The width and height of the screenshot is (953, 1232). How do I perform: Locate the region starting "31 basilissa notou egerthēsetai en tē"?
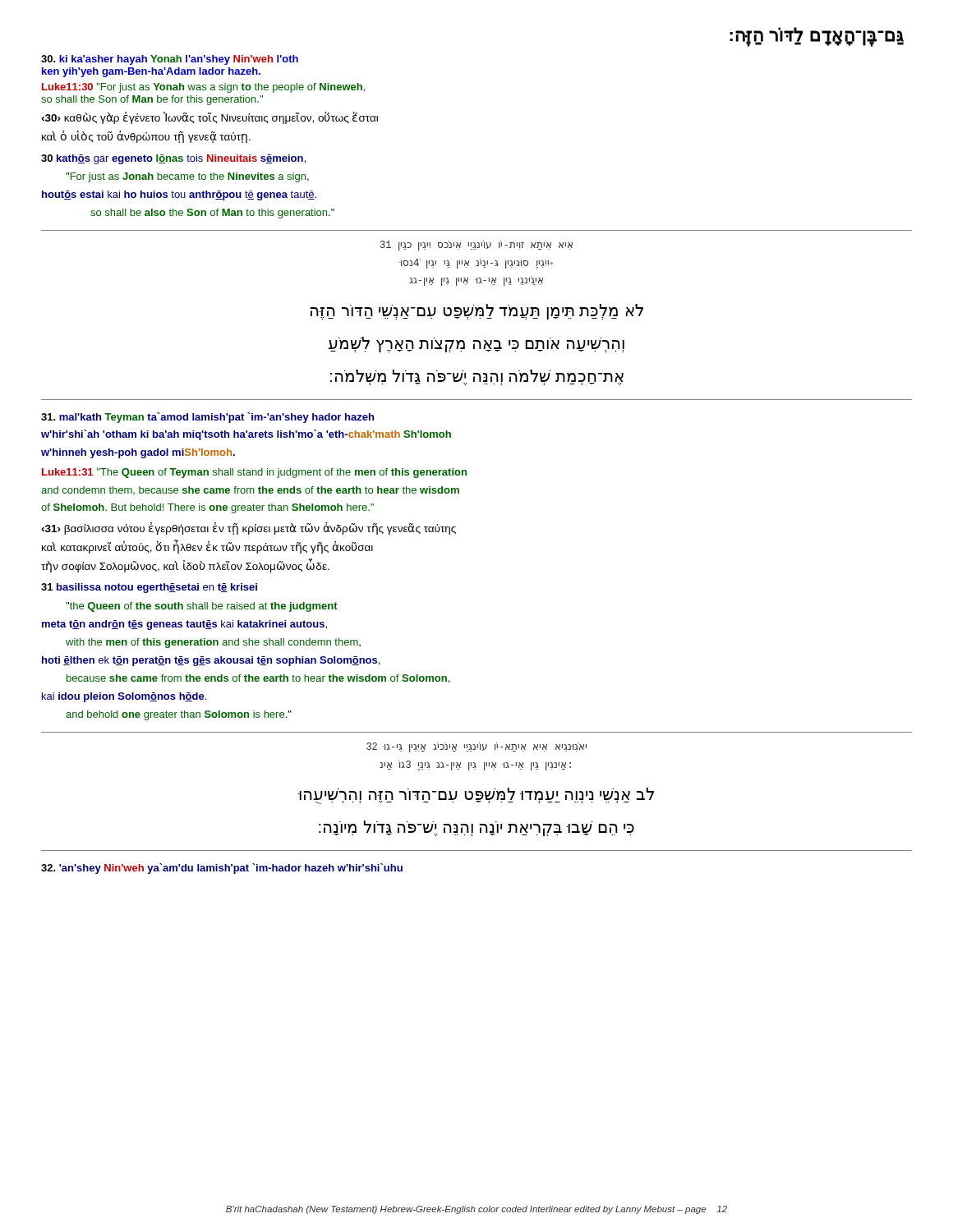coord(246,651)
